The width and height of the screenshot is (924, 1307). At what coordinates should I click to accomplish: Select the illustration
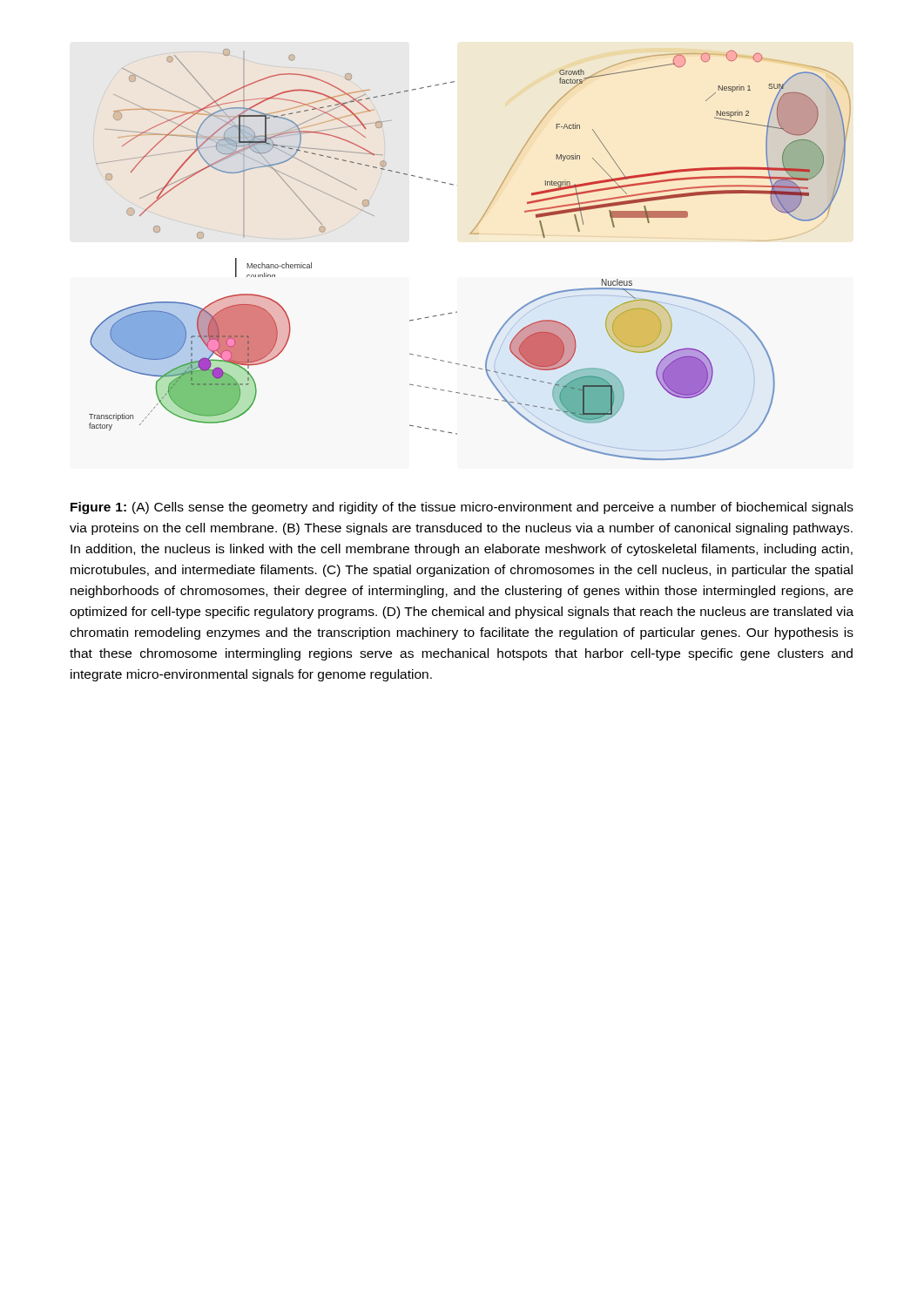(462, 255)
